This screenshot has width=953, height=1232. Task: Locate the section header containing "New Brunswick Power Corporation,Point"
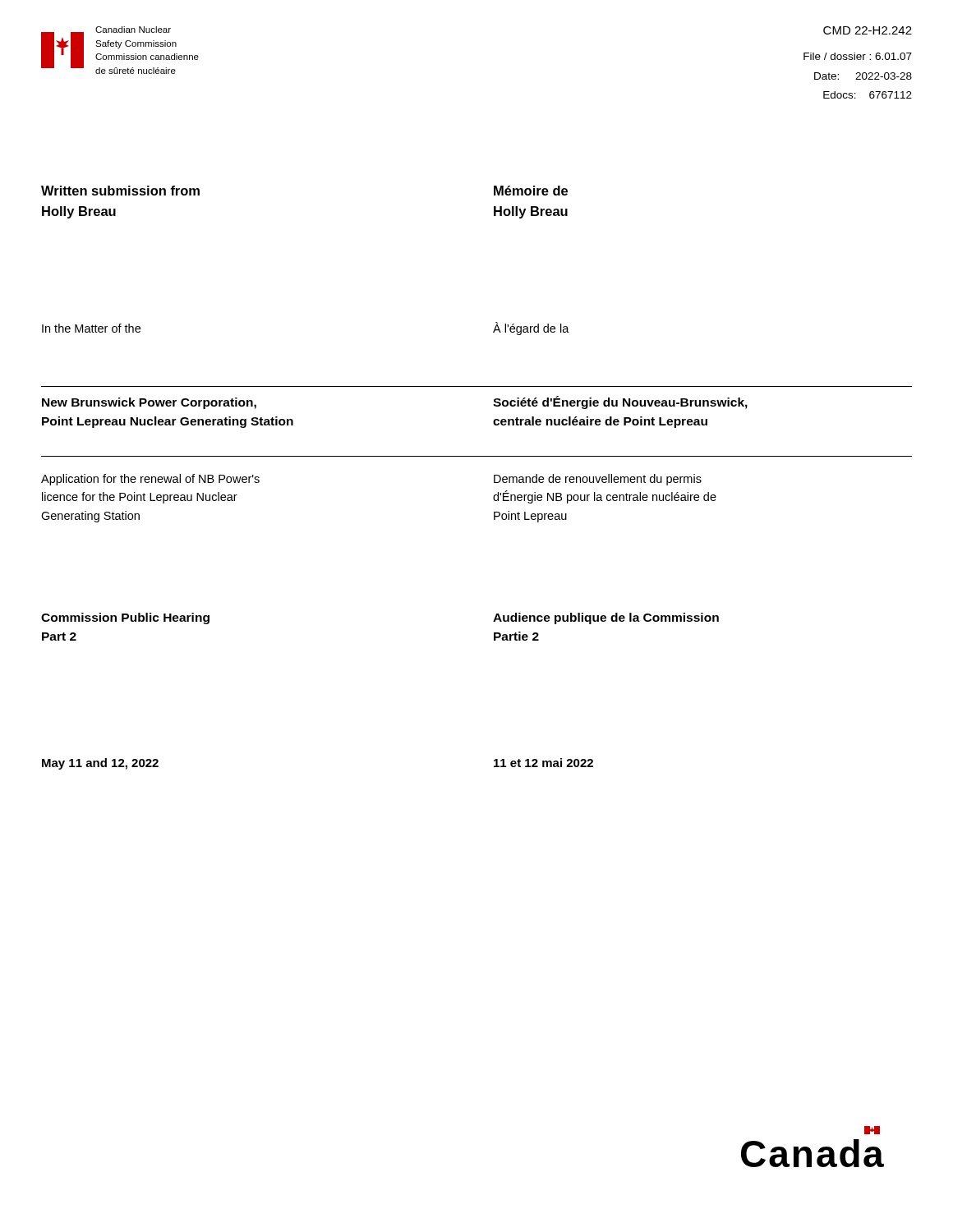[x=167, y=412]
